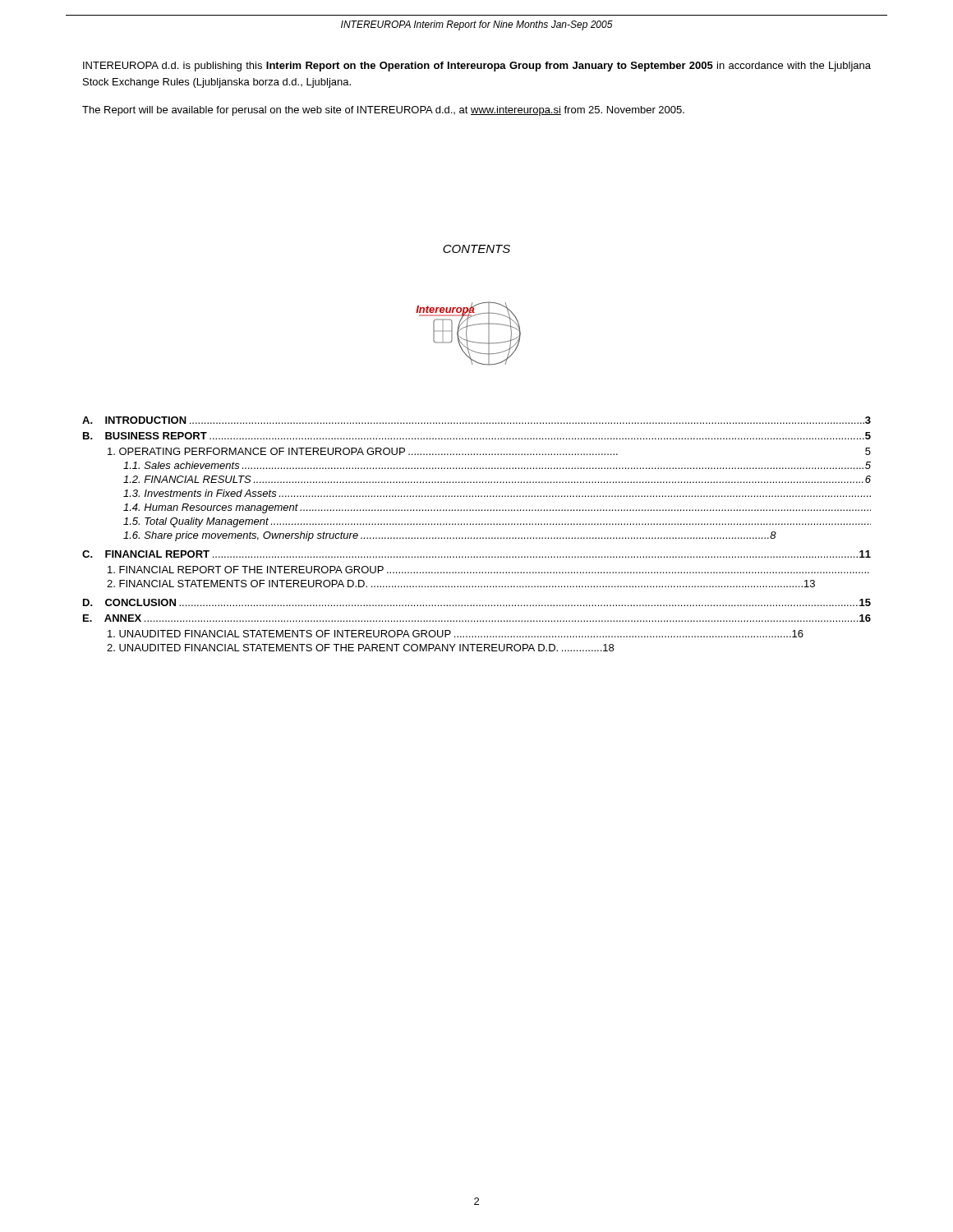Point to the text starting "FINANCIAL REPORT OF THE INTEREUROPA GROUP"
The width and height of the screenshot is (953, 1232).
[476, 570]
